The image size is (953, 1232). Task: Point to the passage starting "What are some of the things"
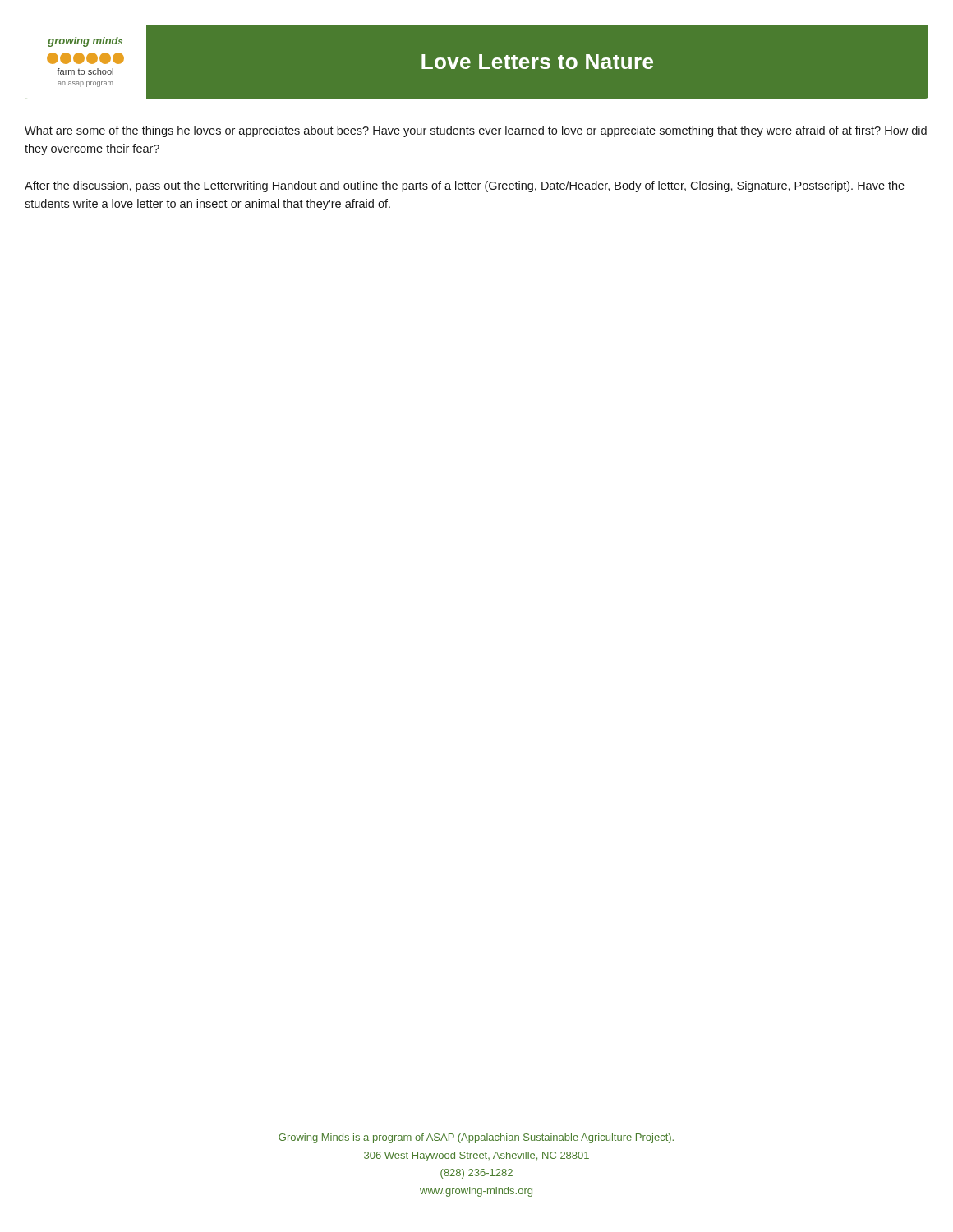pos(476,140)
